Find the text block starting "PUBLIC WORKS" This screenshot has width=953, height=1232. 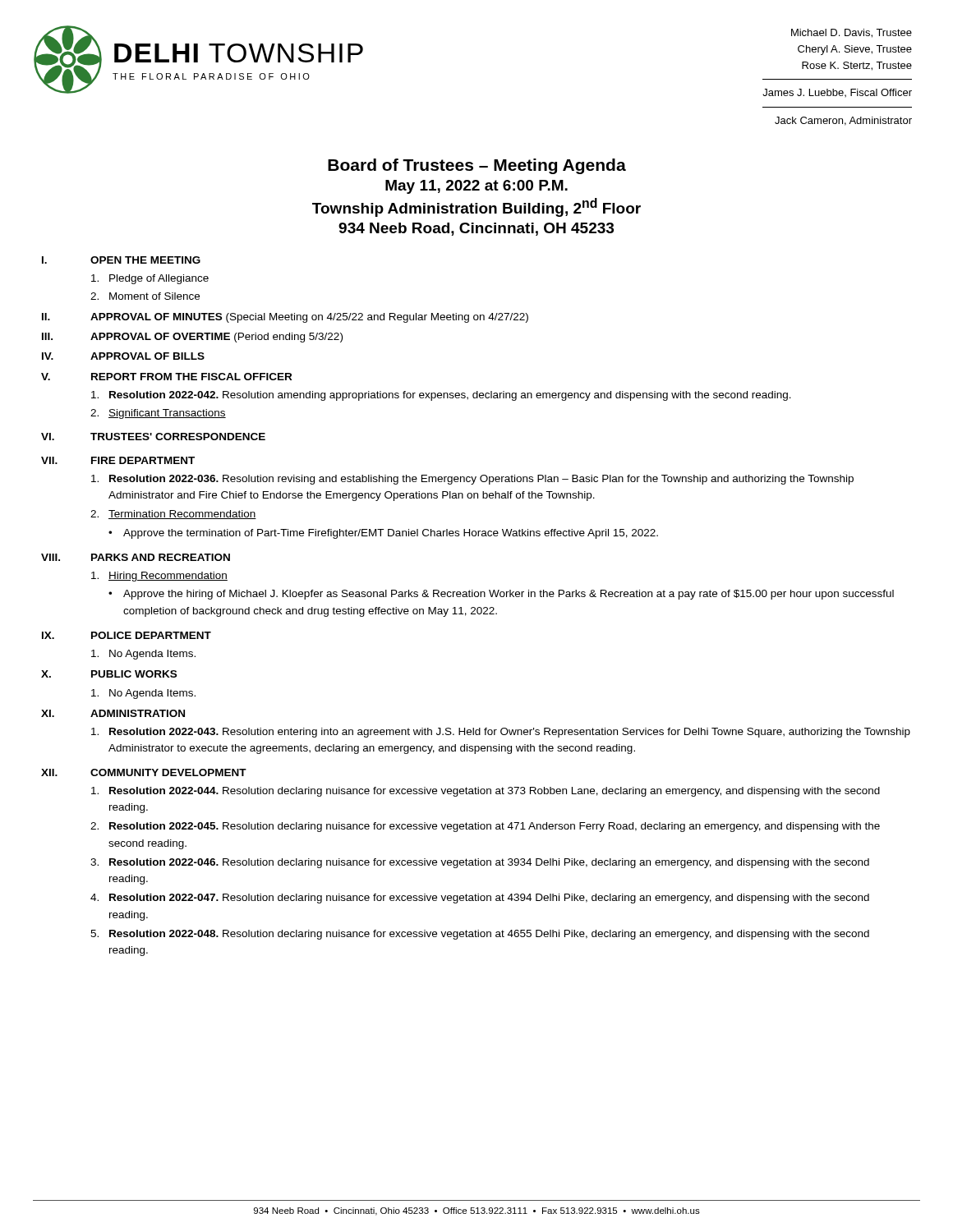(x=134, y=674)
